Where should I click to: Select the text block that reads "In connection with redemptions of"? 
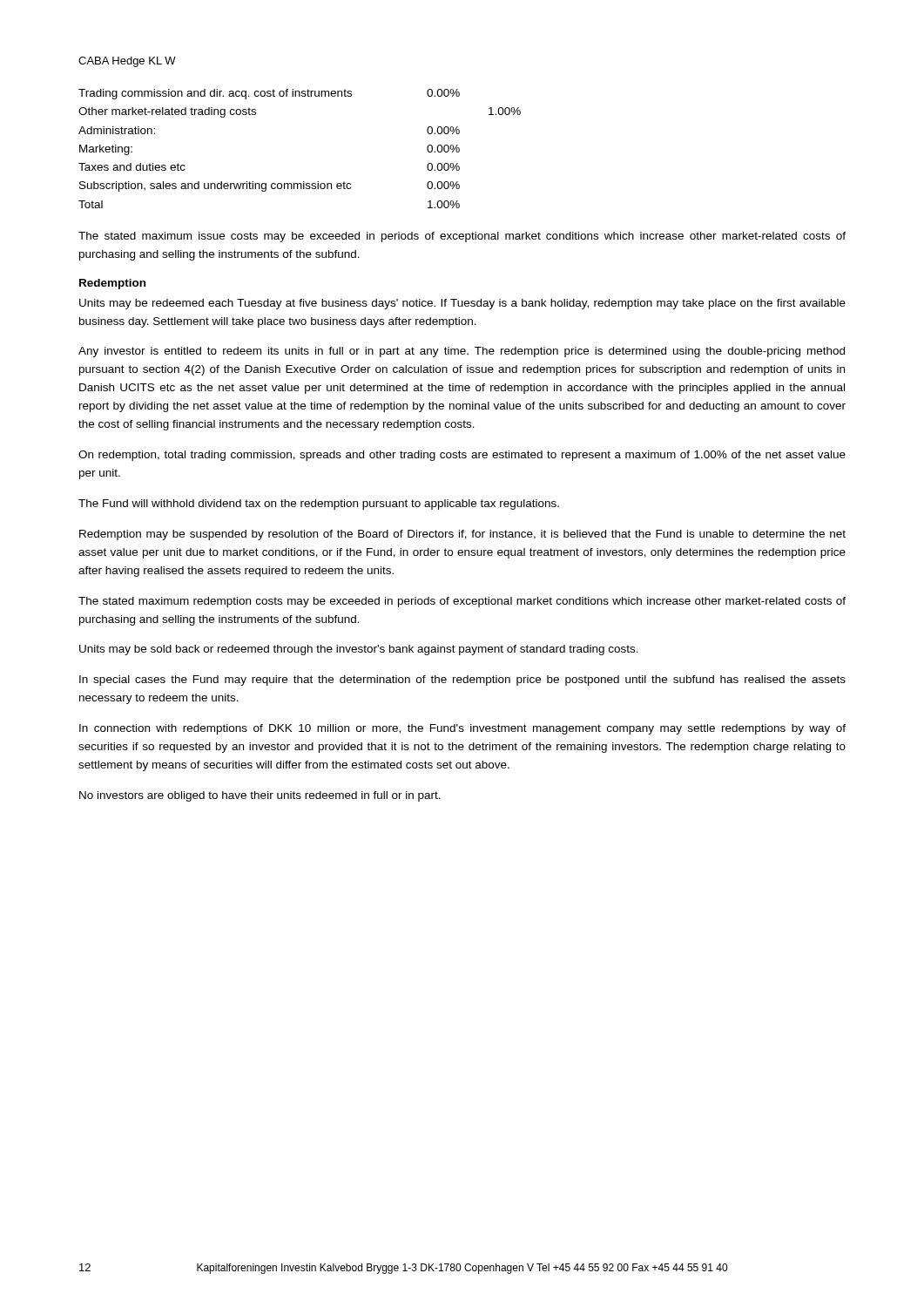(462, 746)
